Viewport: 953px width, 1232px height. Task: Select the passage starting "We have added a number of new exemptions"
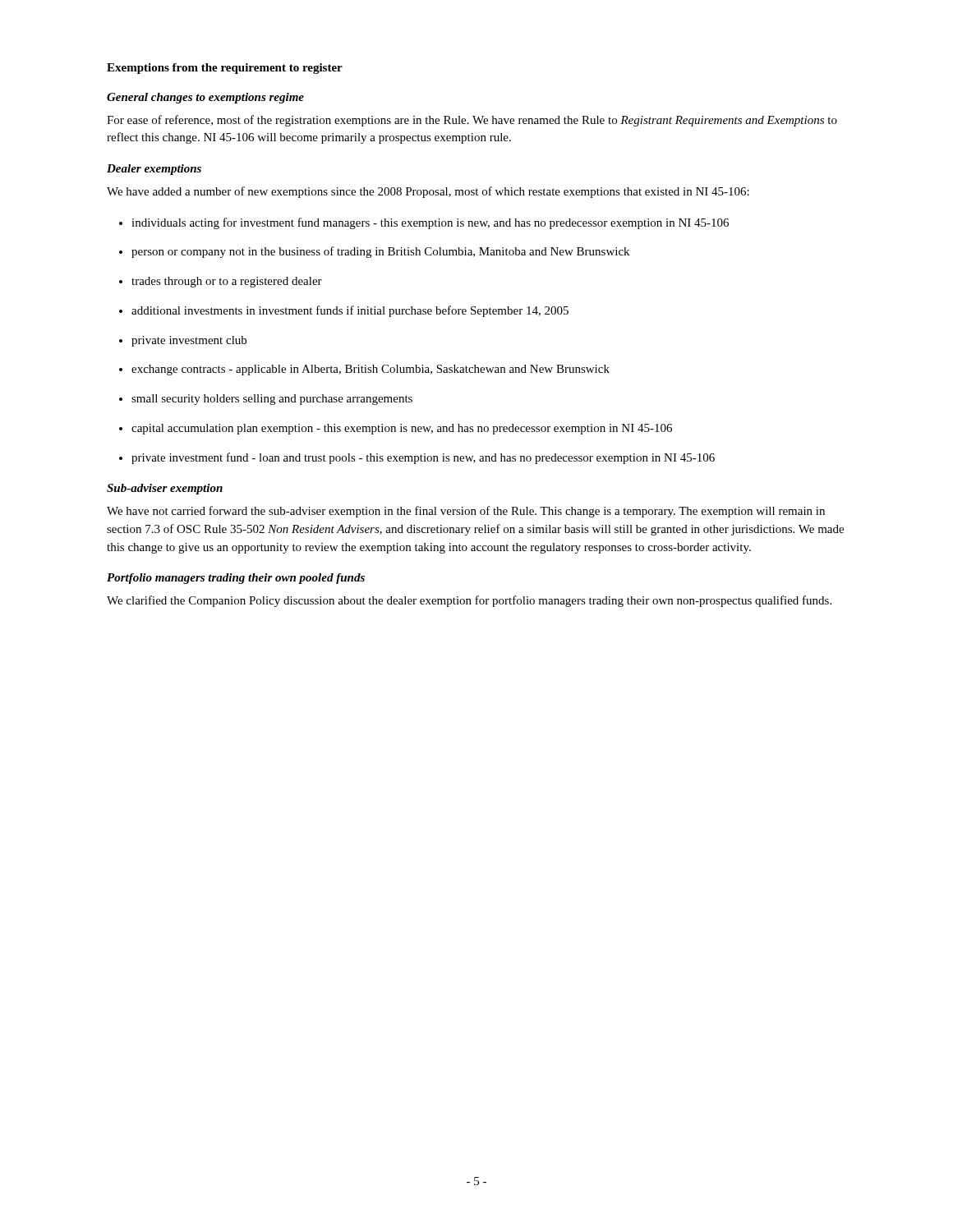pos(428,191)
